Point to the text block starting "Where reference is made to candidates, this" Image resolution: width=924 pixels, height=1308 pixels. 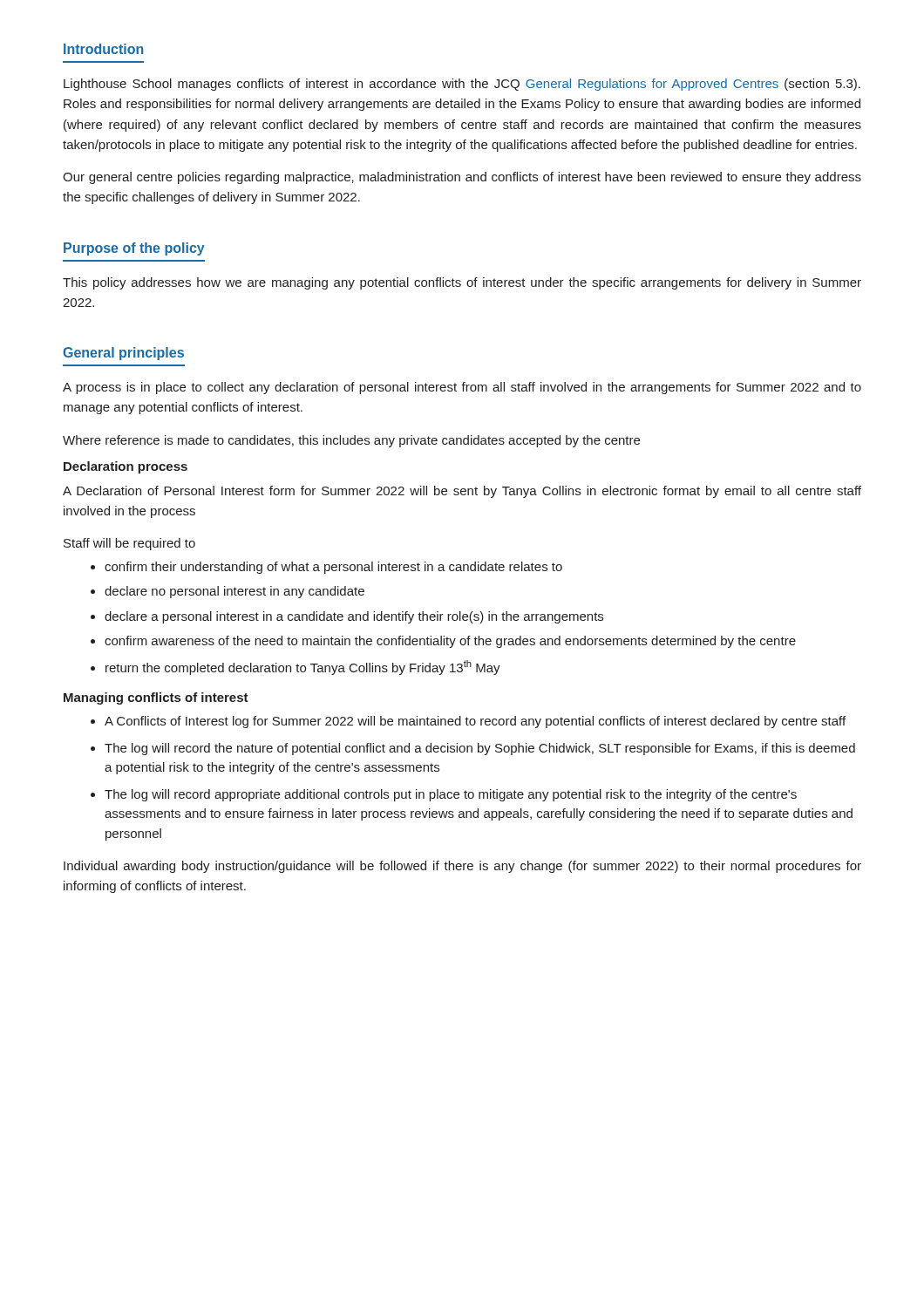point(462,440)
